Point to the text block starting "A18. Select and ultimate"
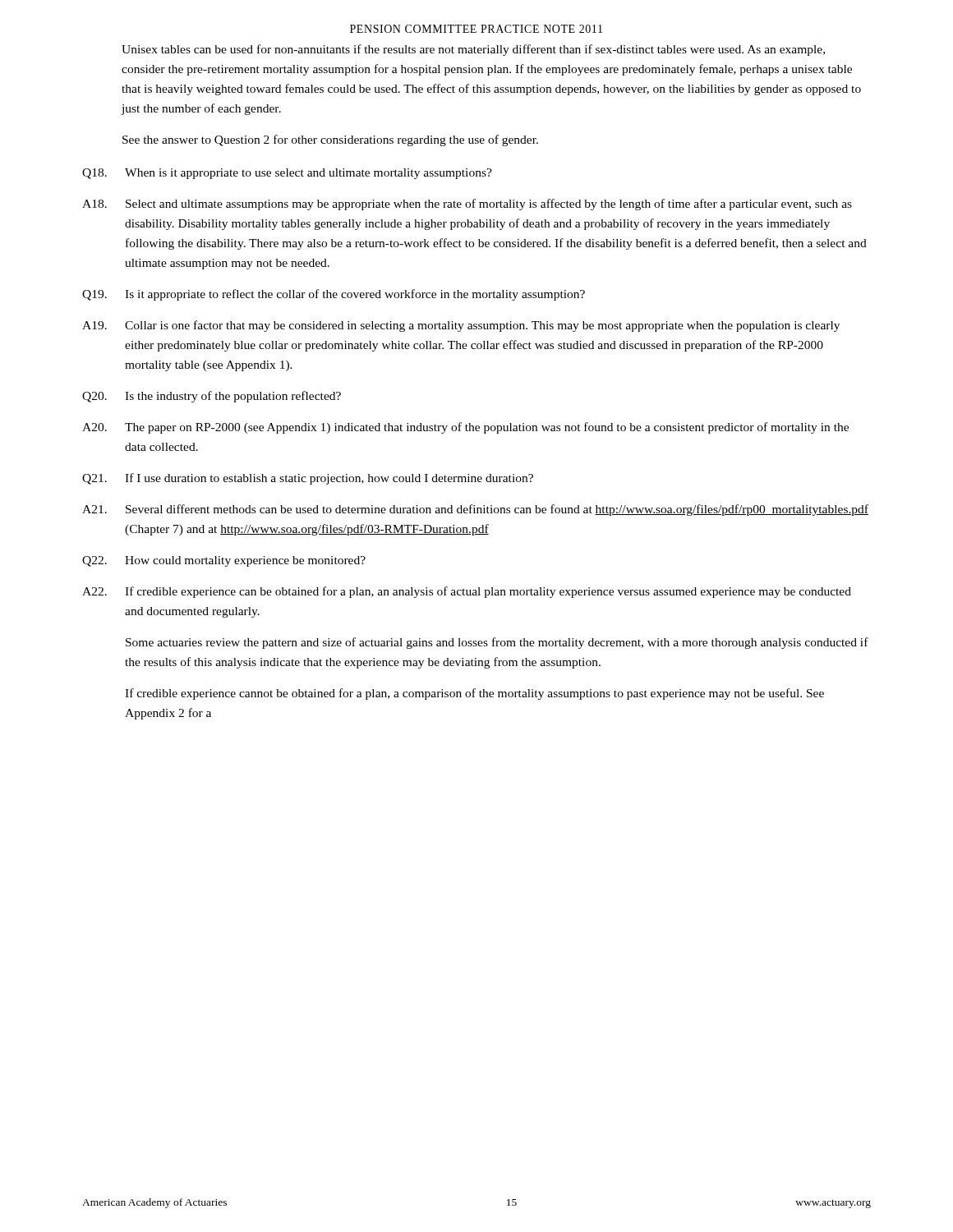This screenshot has width=953, height=1232. click(x=476, y=233)
